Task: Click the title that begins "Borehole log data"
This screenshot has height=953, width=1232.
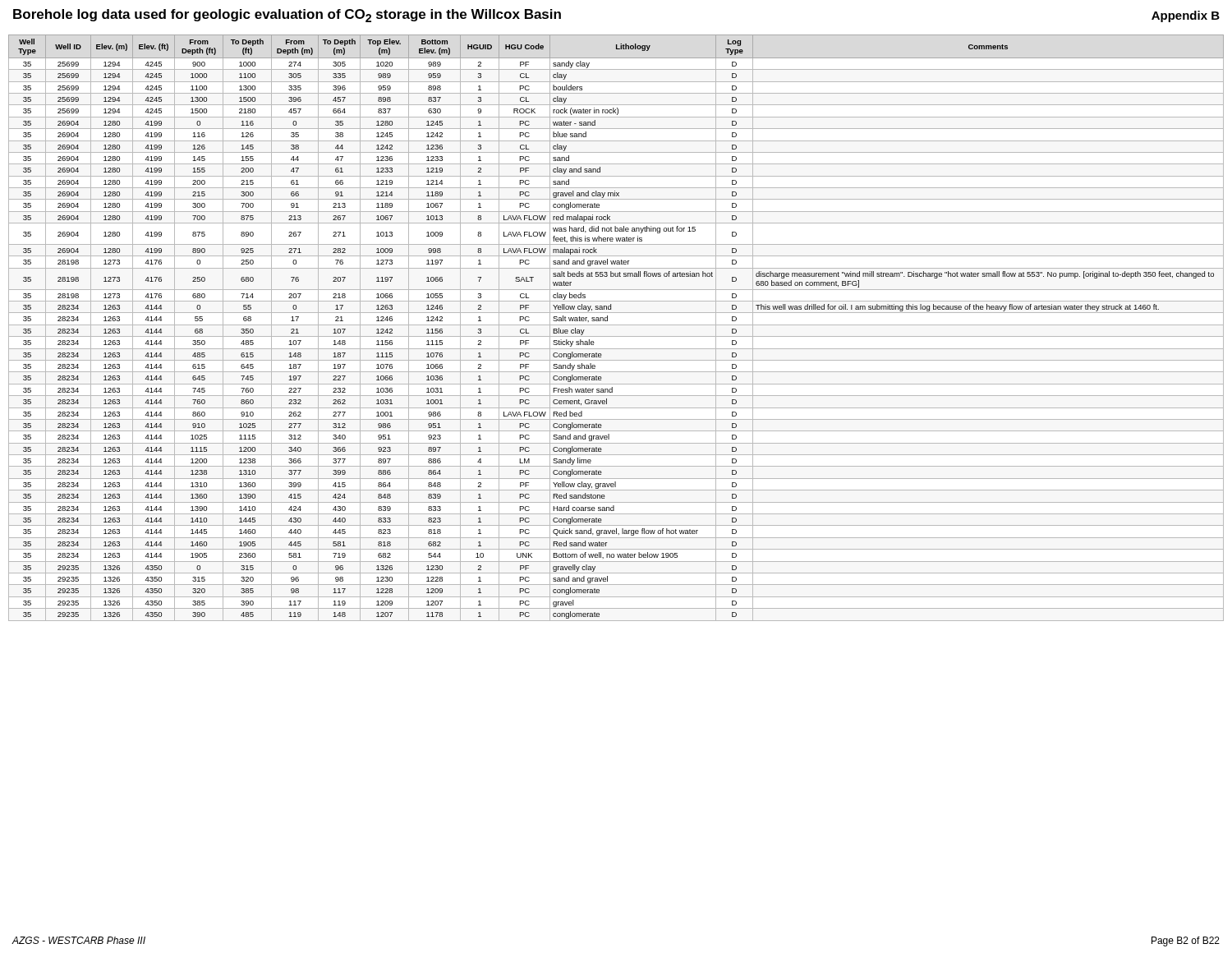Action: [287, 16]
